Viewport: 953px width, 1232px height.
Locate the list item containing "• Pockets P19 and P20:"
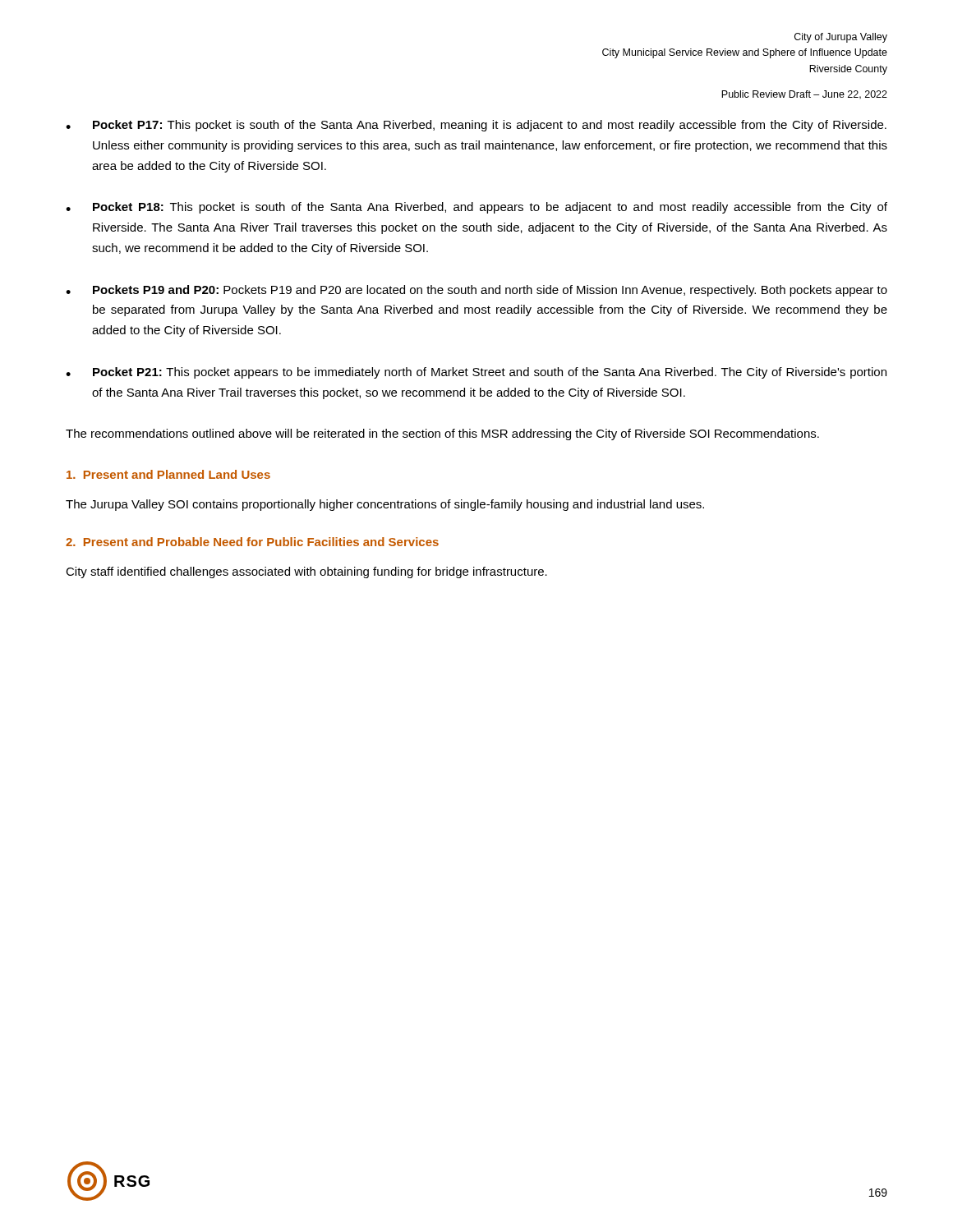point(476,310)
